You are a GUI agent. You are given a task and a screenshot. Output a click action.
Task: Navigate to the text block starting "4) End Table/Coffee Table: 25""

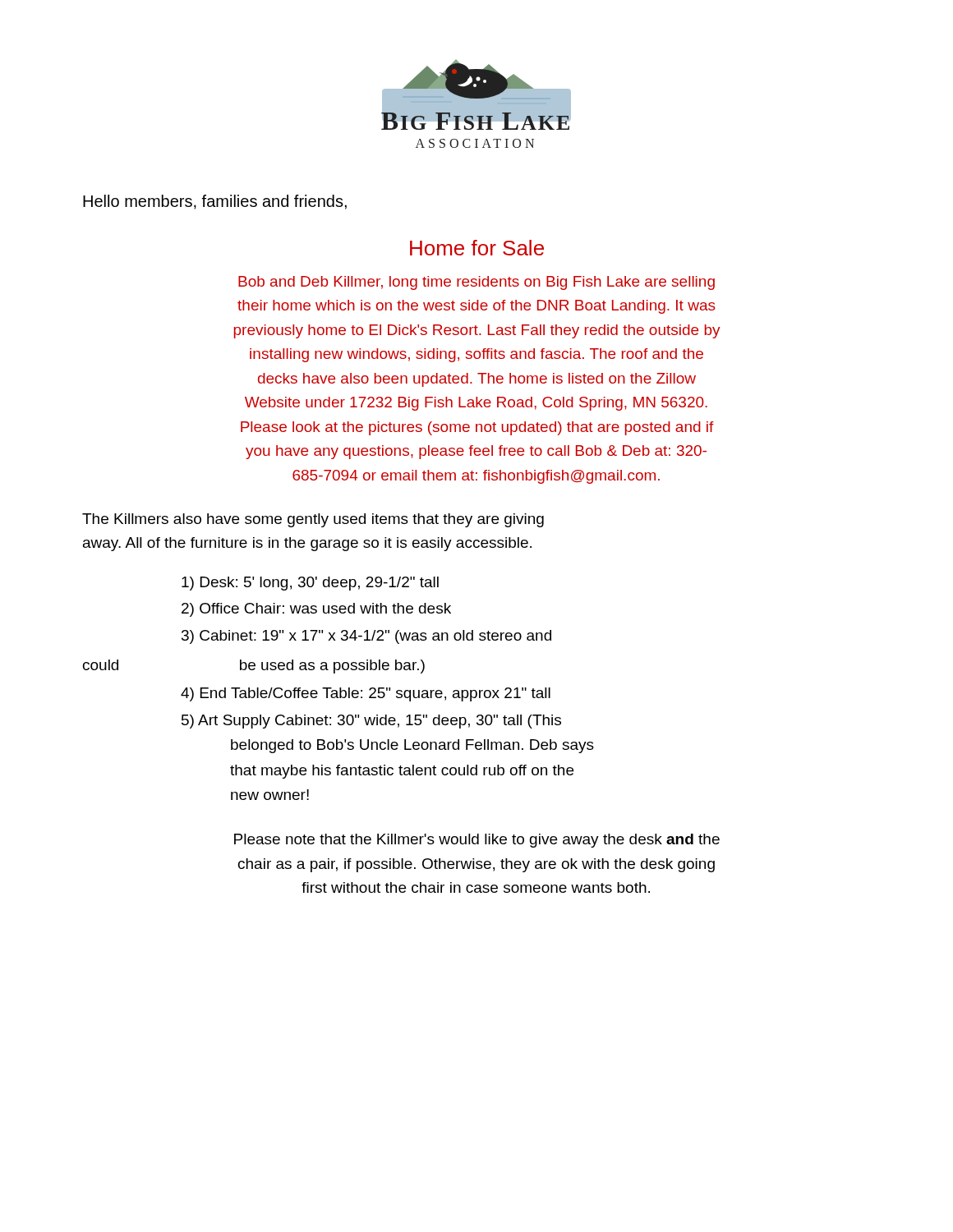(366, 693)
